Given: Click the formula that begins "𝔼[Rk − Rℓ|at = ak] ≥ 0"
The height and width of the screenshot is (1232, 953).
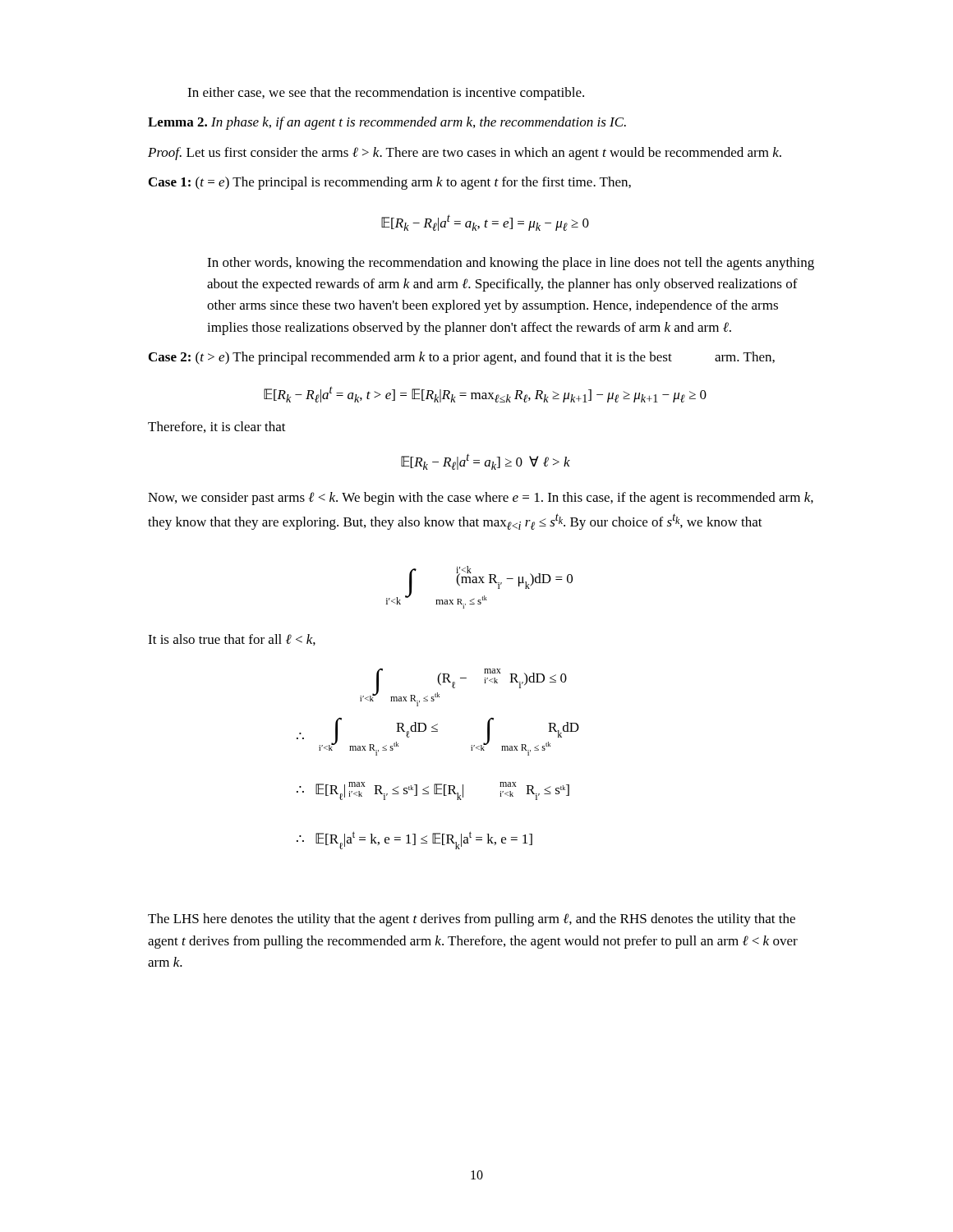Looking at the screenshot, I should pyautogui.click(x=485, y=461).
